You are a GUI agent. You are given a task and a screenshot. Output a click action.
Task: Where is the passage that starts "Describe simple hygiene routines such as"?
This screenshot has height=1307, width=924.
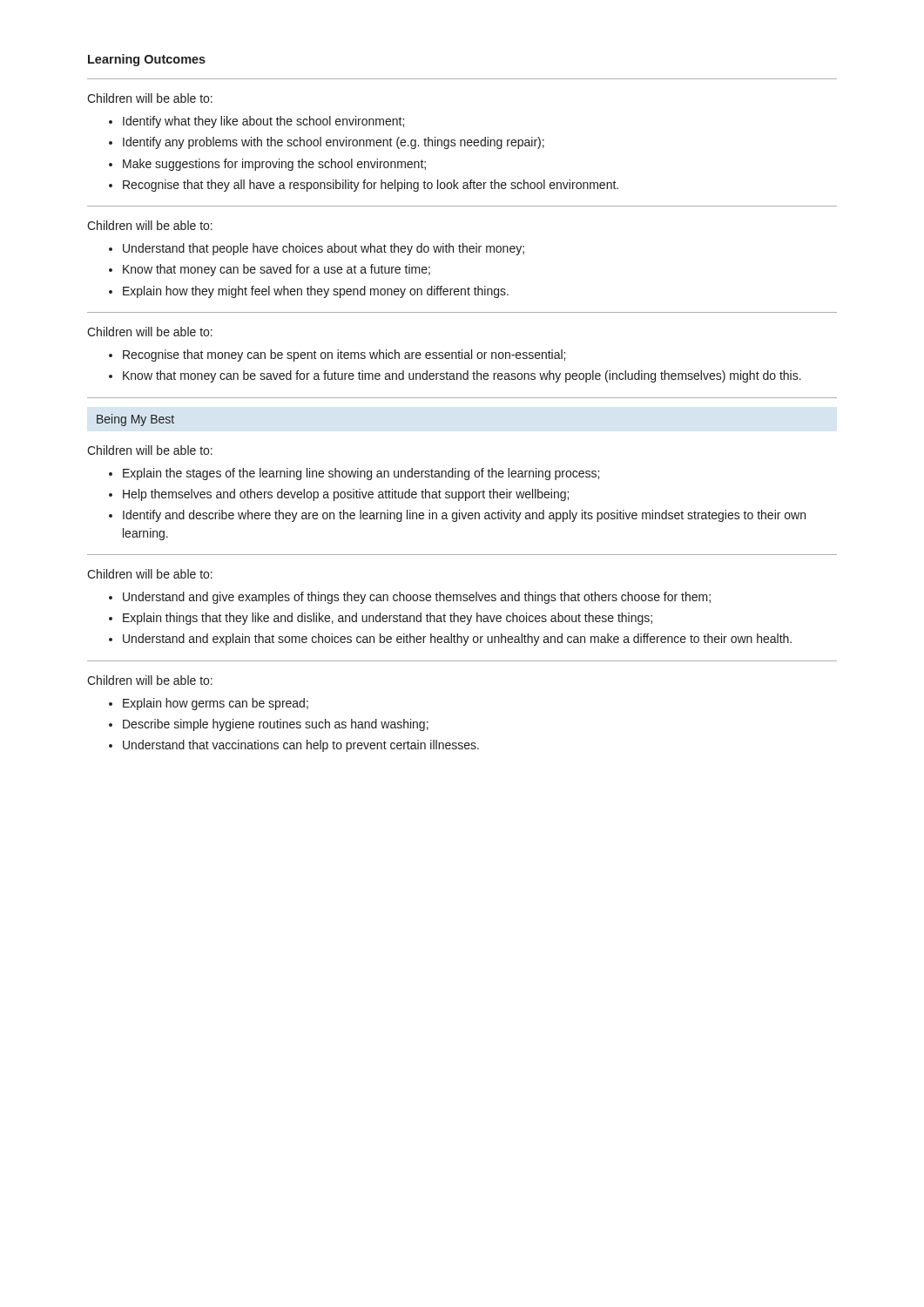(275, 724)
